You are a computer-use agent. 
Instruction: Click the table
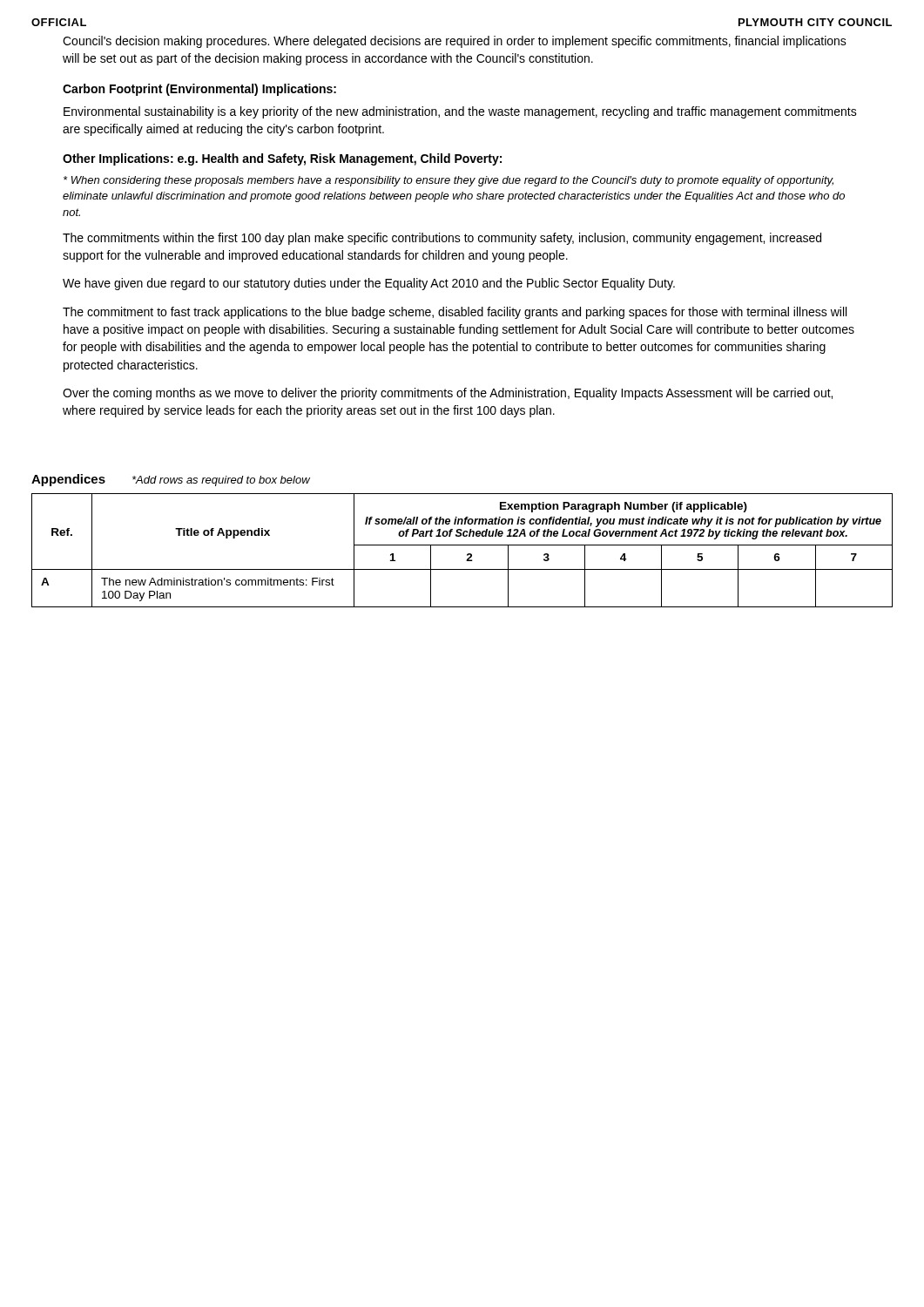(x=462, y=551)
